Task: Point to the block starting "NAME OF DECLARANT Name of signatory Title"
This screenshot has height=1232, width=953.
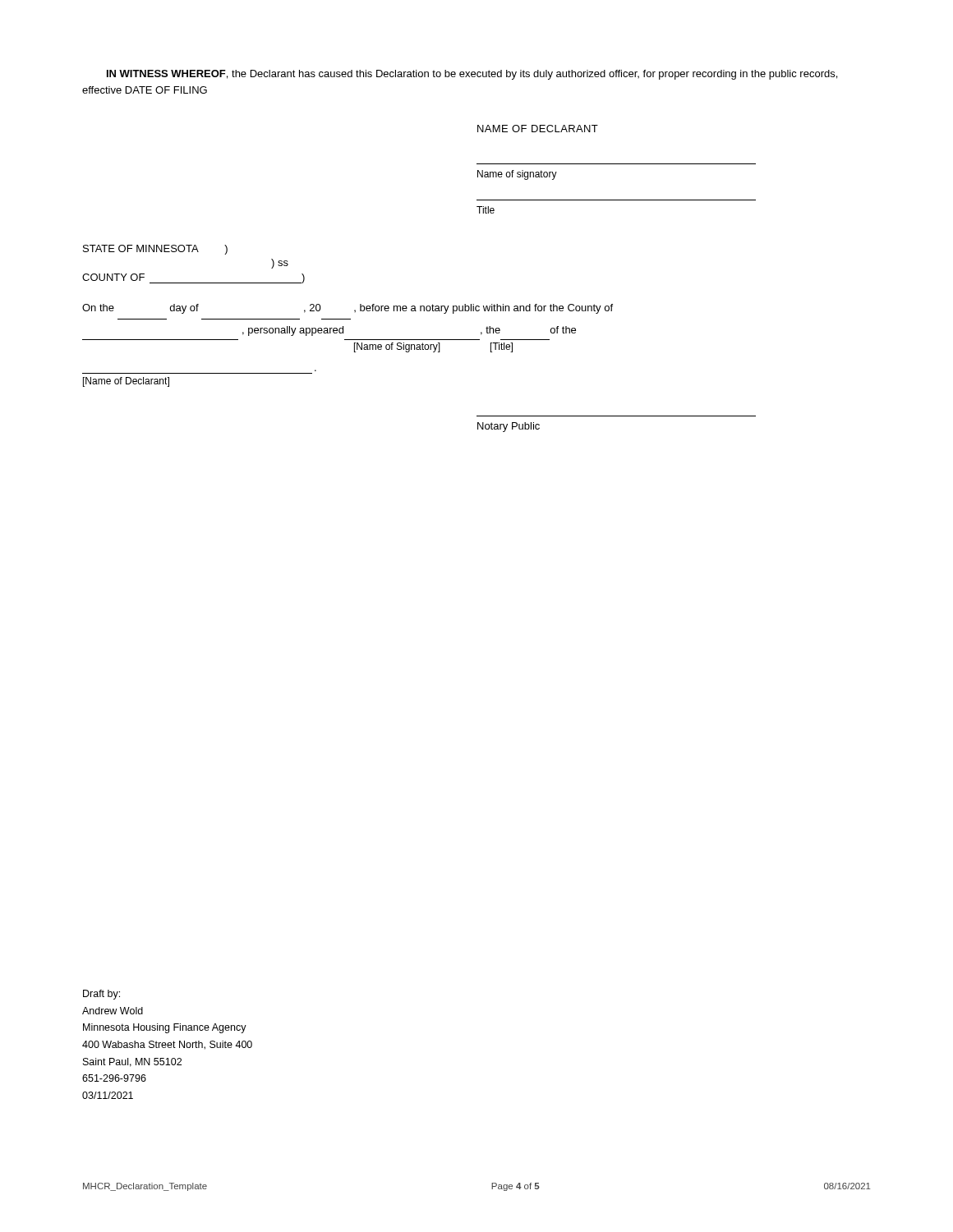Action: [x=674, y=169]
